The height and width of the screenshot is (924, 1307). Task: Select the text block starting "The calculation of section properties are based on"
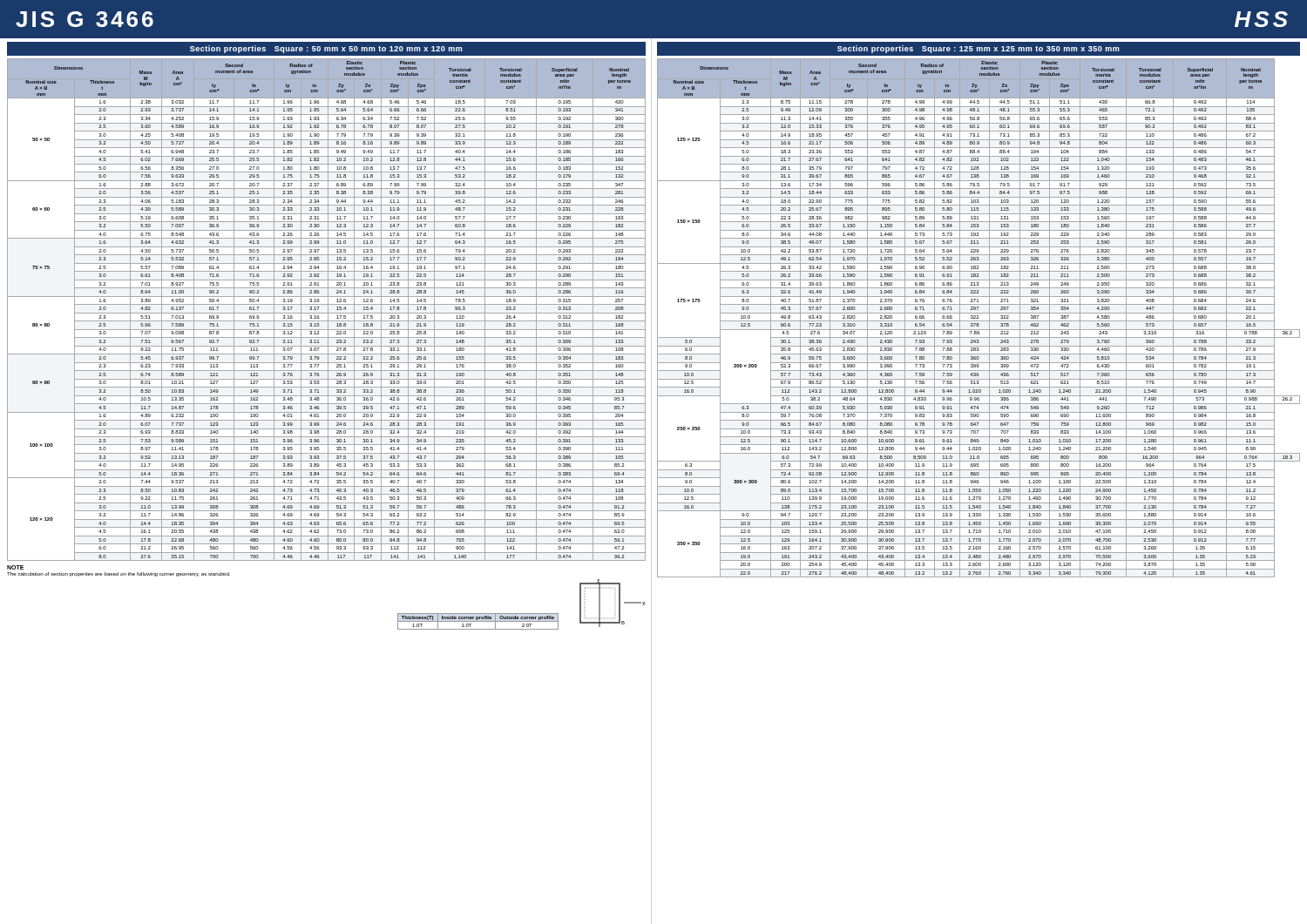tap(119, 574)
